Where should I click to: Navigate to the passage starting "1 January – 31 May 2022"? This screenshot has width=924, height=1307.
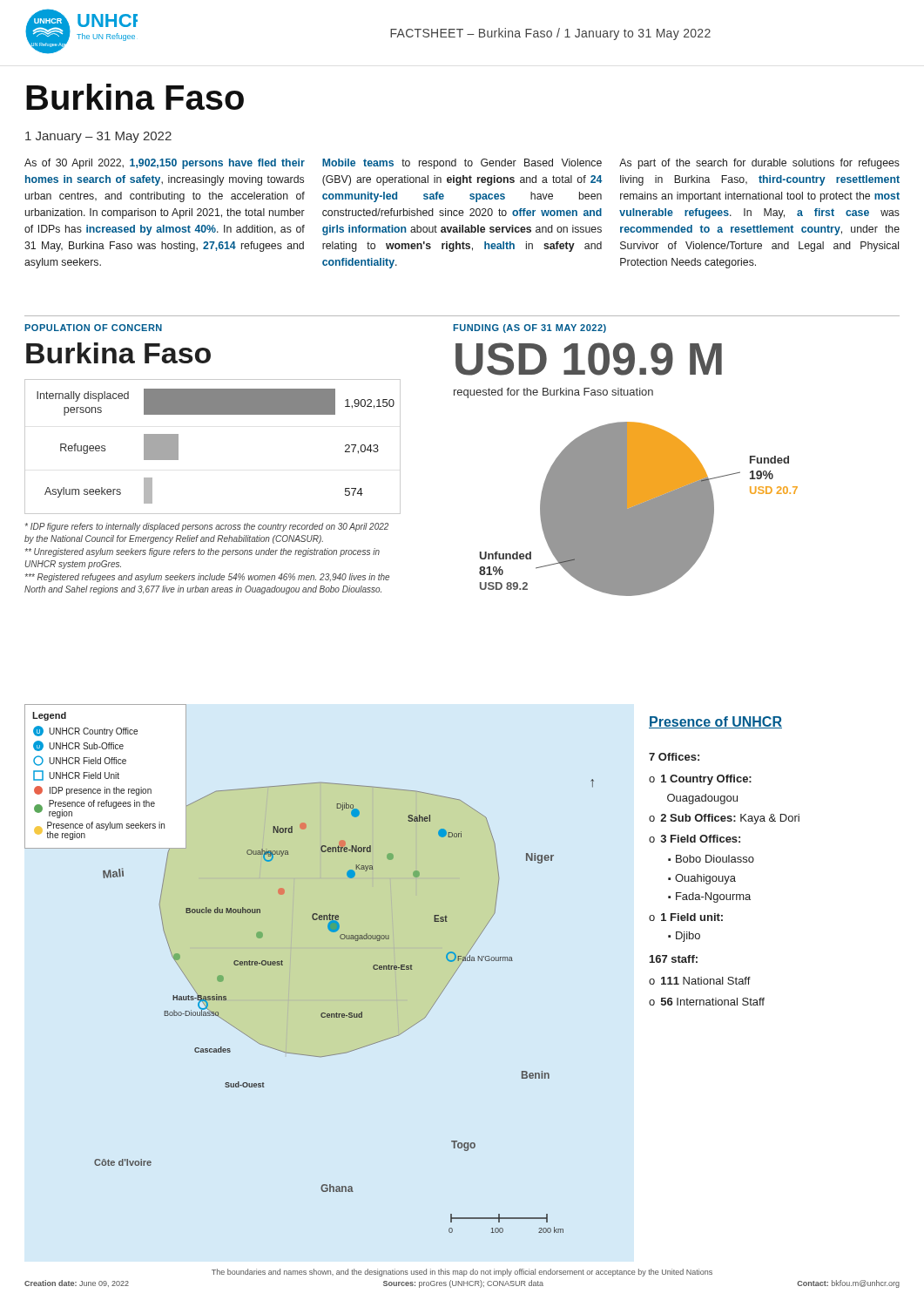(x=98, y=135)
